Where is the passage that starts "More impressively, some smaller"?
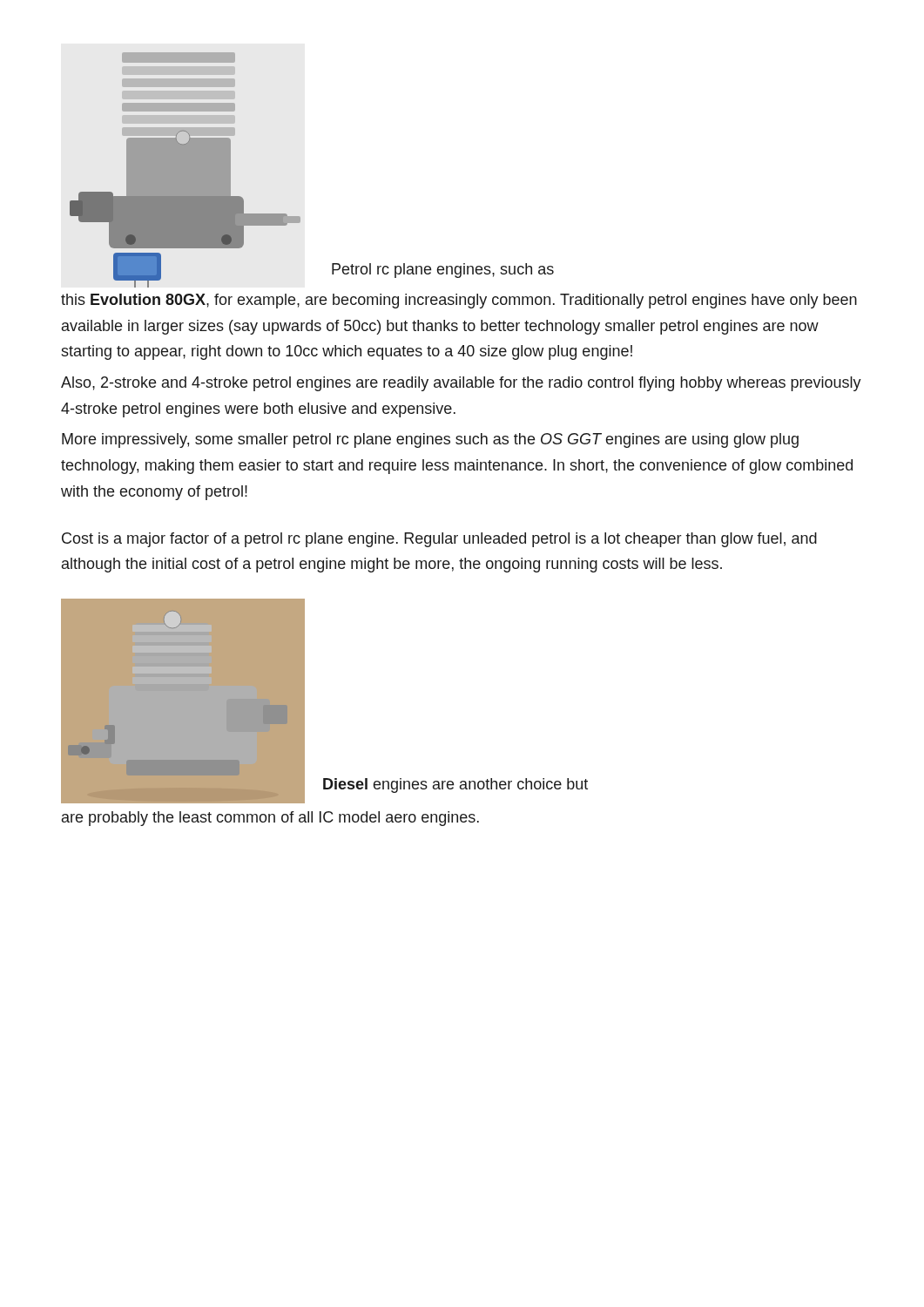 click(x=457, y=465)
